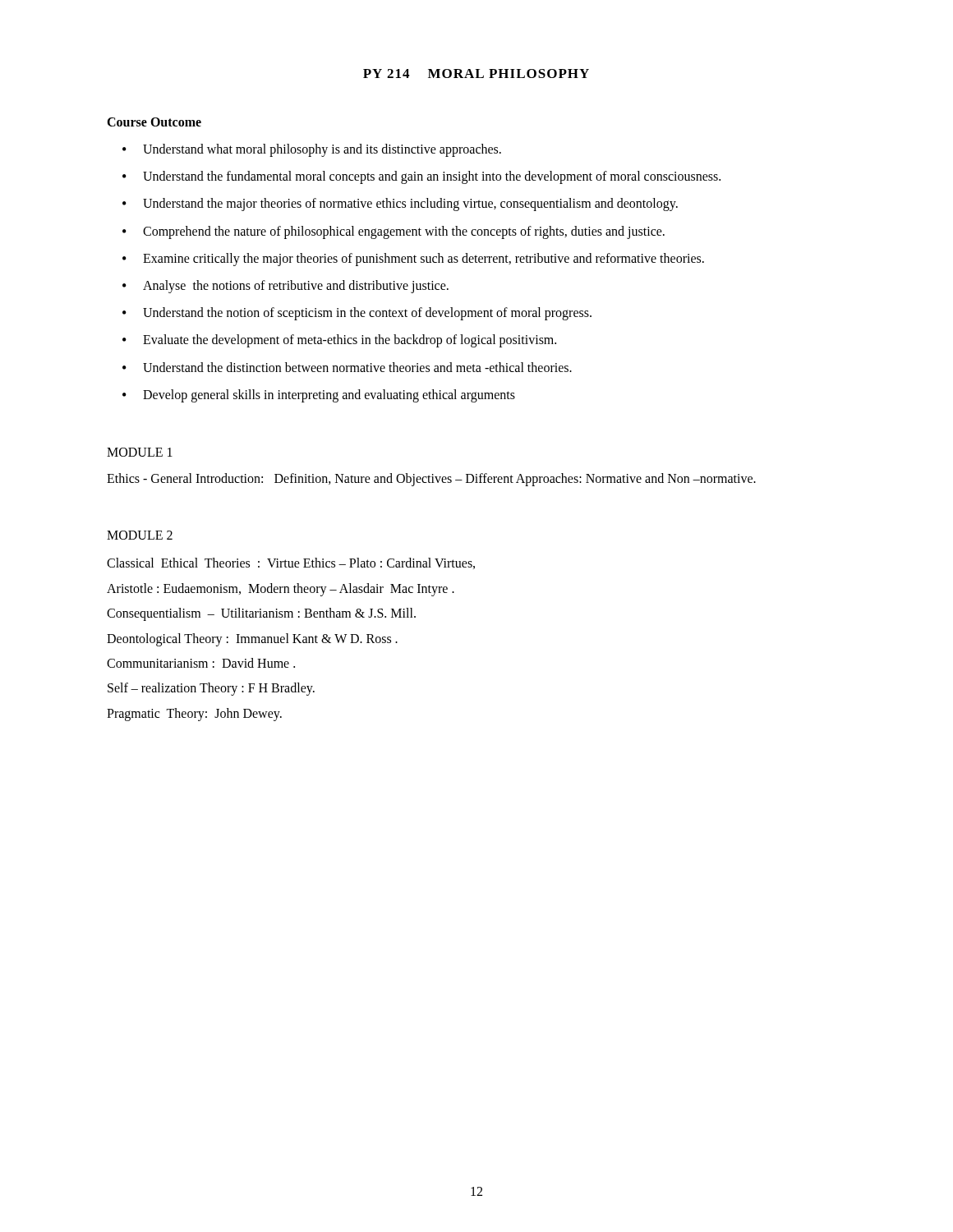Click the passage that begins "Ethics - General Introduction: Definition, Nature and"

pyautogui.click(x=432, y=478)
